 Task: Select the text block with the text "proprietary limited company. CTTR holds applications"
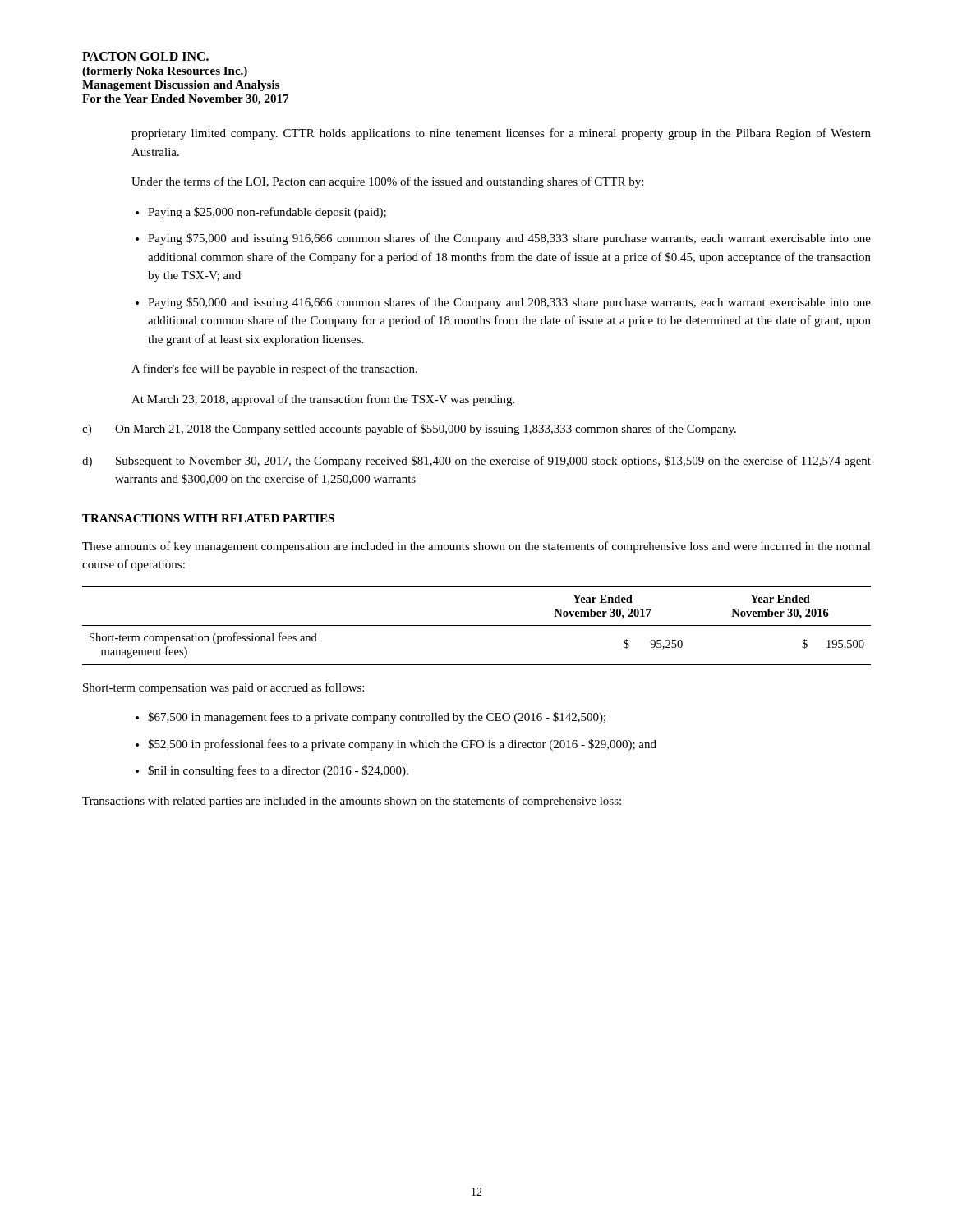point(501,142)
